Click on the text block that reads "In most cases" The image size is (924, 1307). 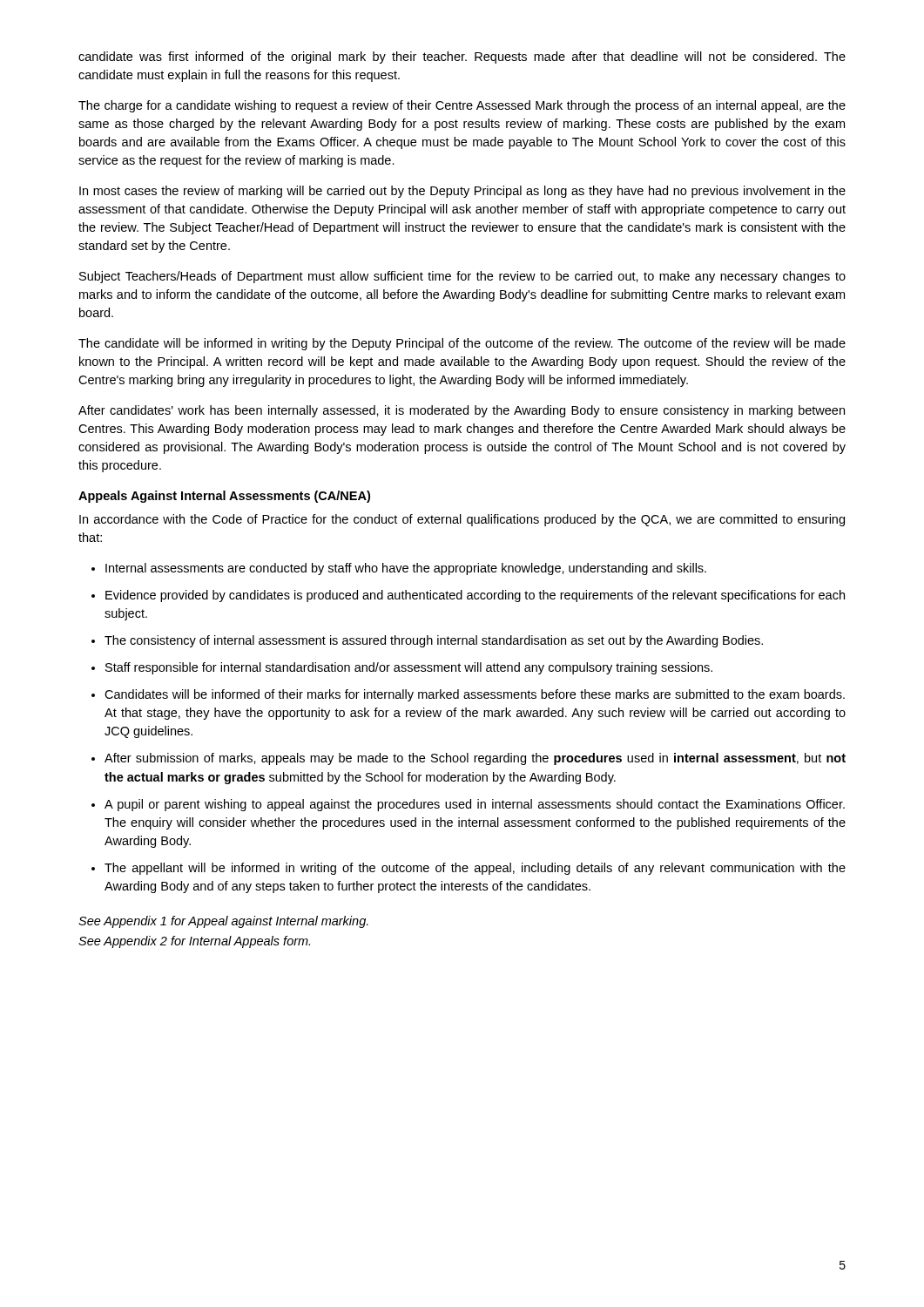tap(462, 219)
